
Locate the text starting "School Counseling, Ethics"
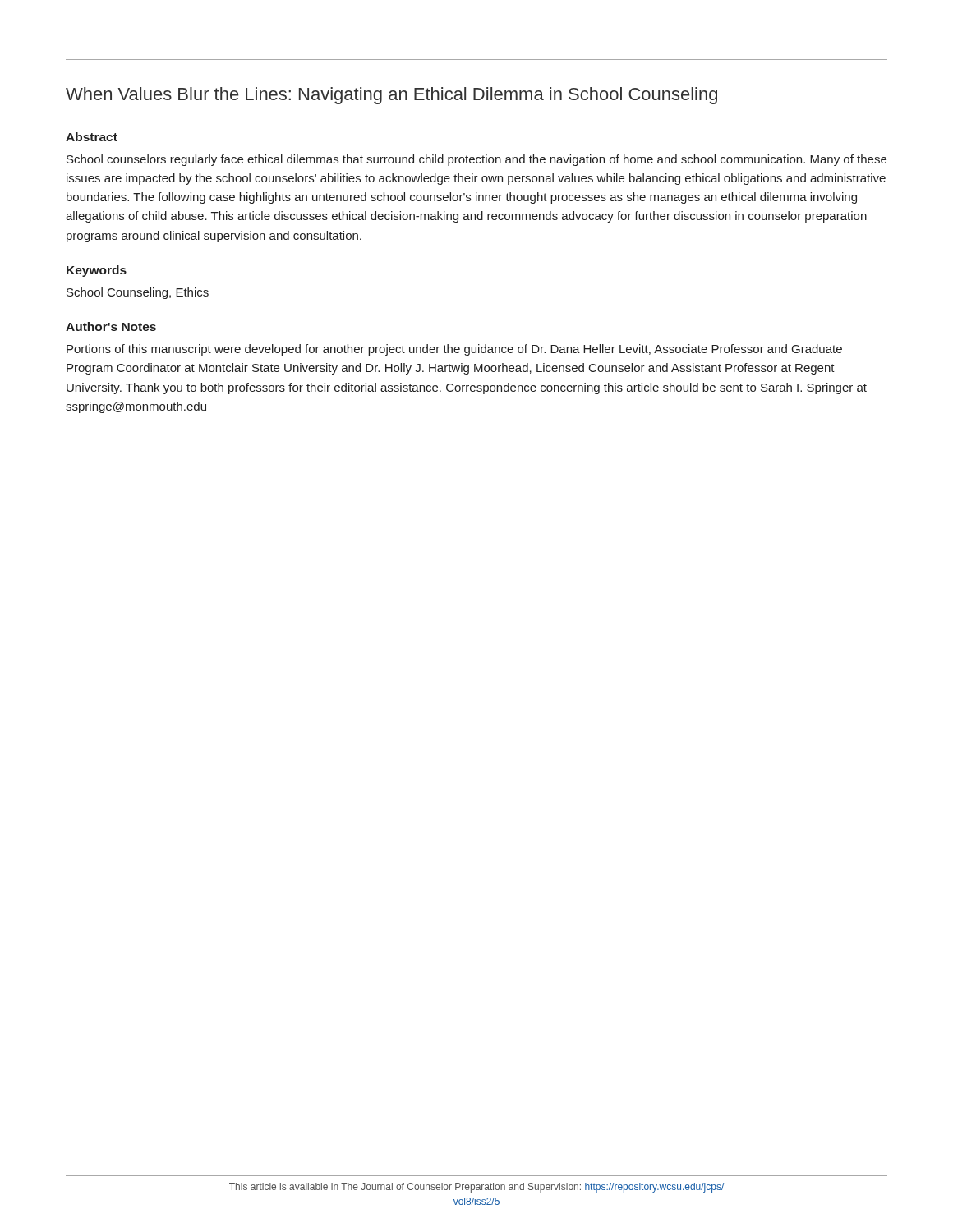138,293
